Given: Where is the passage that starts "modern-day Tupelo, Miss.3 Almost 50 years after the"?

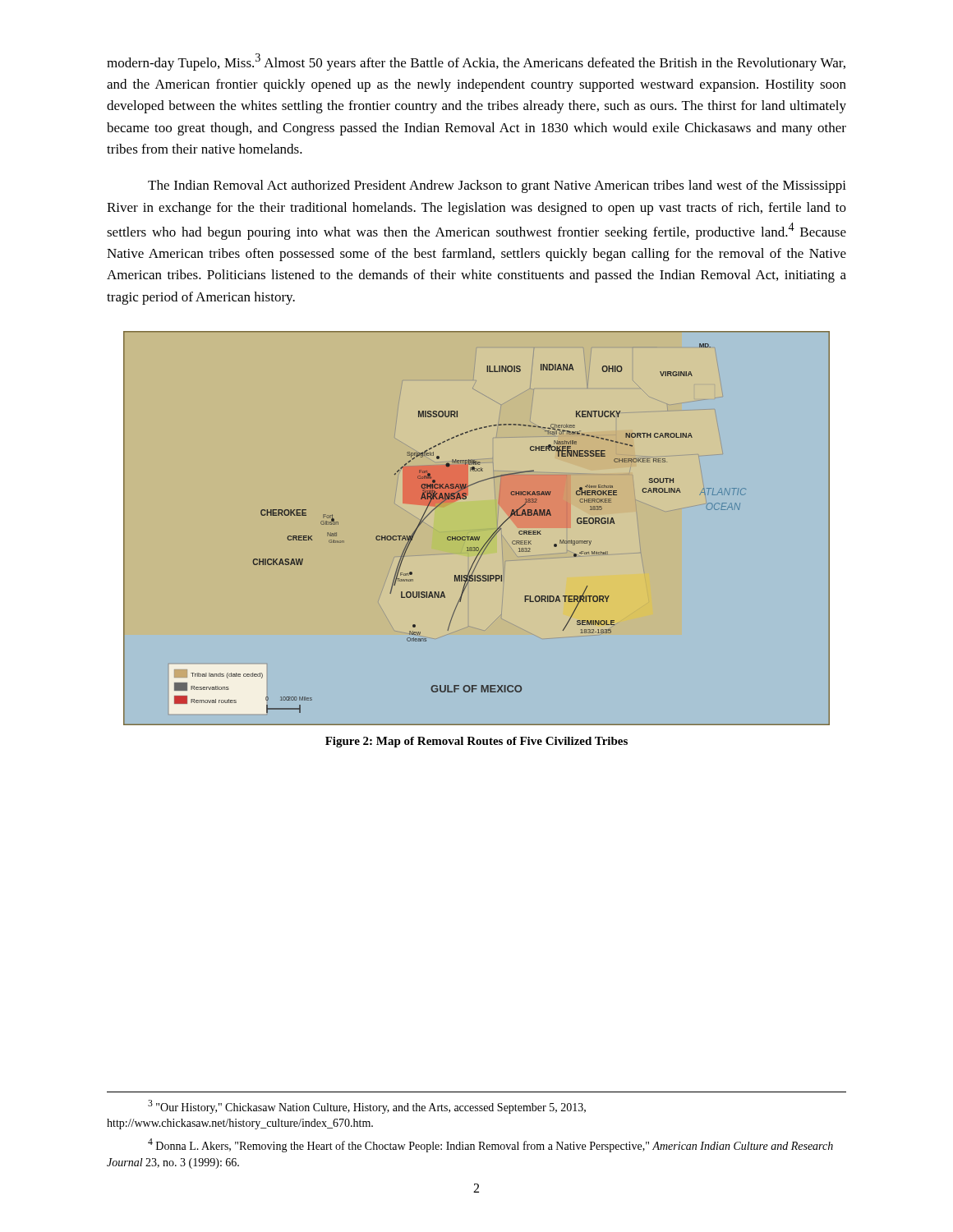Looking at the screenshot, I should pyautogui.click(x=476, y=105).
